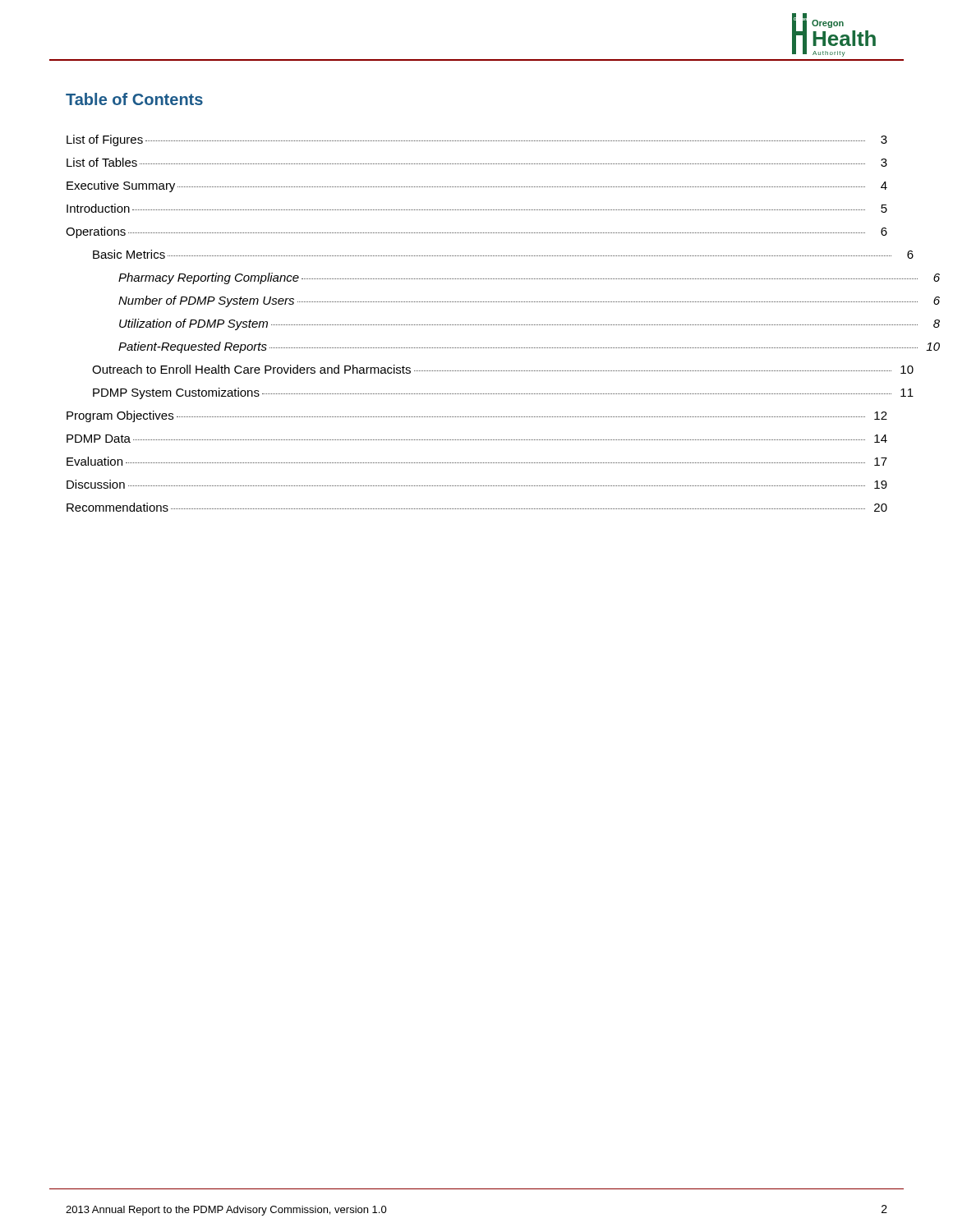Image resolution: width=953 pixels, height=1232 pixels.
Task: Point to the element starting "Executive Summary 4"
Action: (x=476, y=186)
